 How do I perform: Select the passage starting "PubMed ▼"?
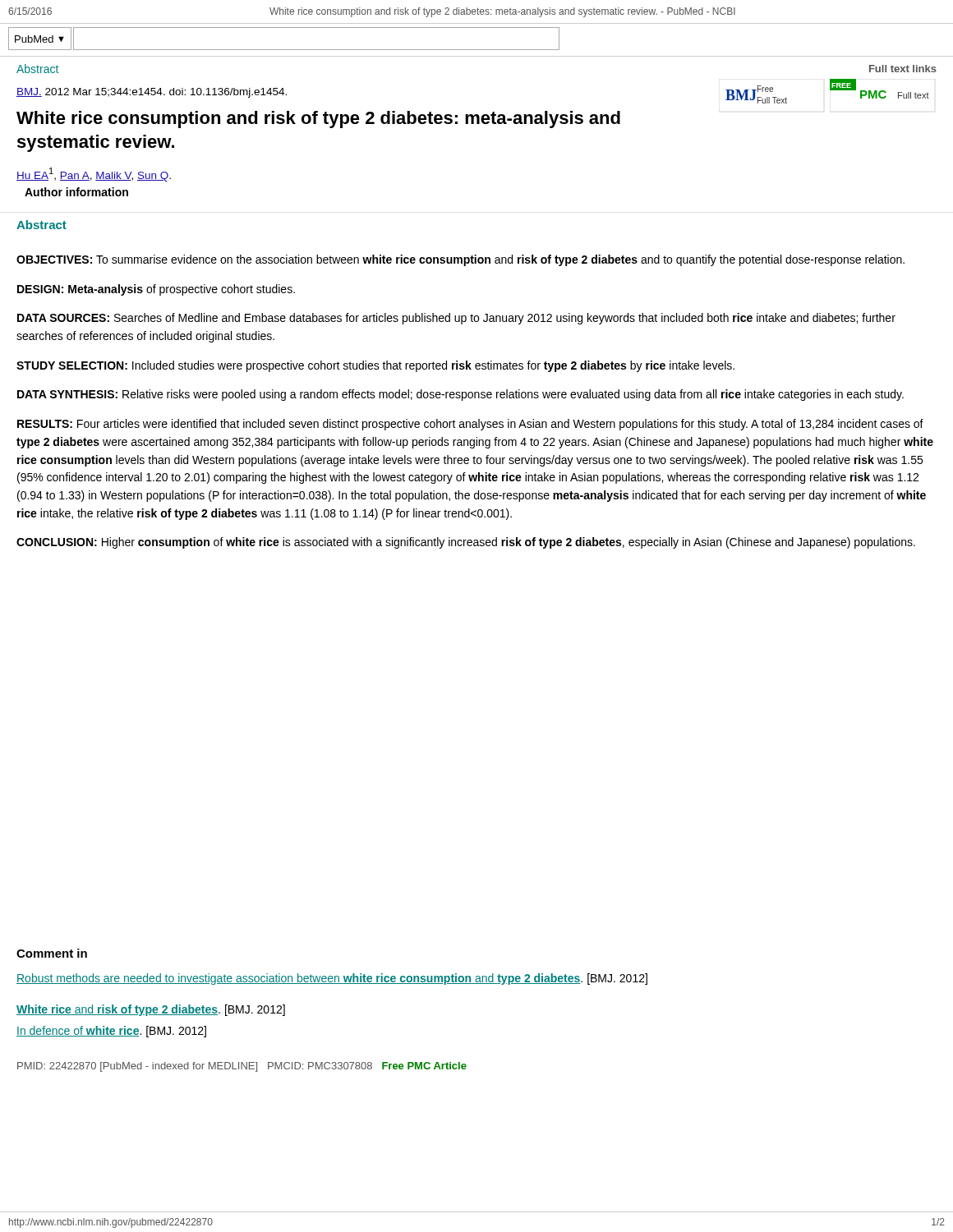click(284, 39)
